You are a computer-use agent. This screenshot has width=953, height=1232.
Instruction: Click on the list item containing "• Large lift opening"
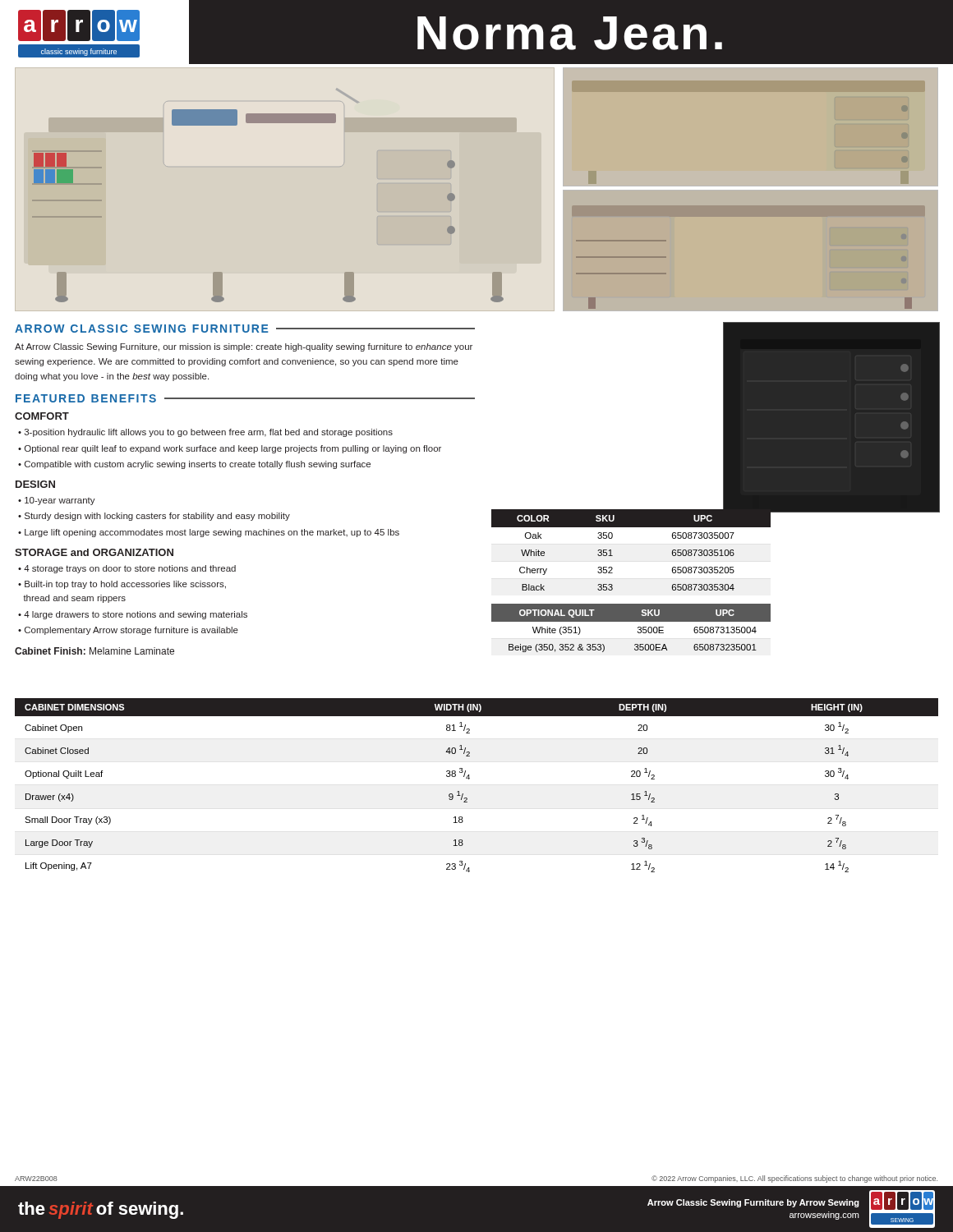[x=209, y=532]
